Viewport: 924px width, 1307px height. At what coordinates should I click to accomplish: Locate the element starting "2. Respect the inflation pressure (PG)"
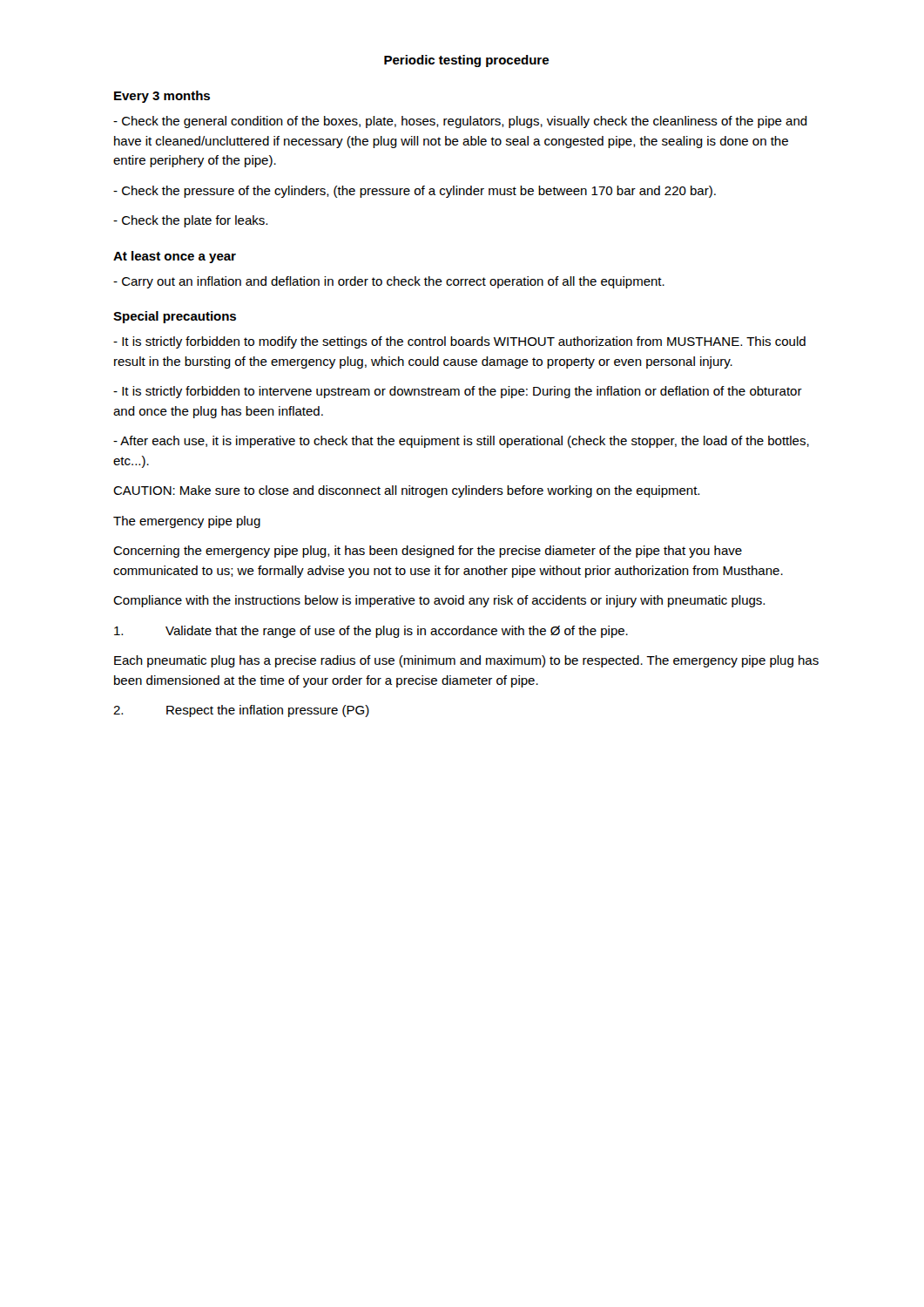point(241,711)
